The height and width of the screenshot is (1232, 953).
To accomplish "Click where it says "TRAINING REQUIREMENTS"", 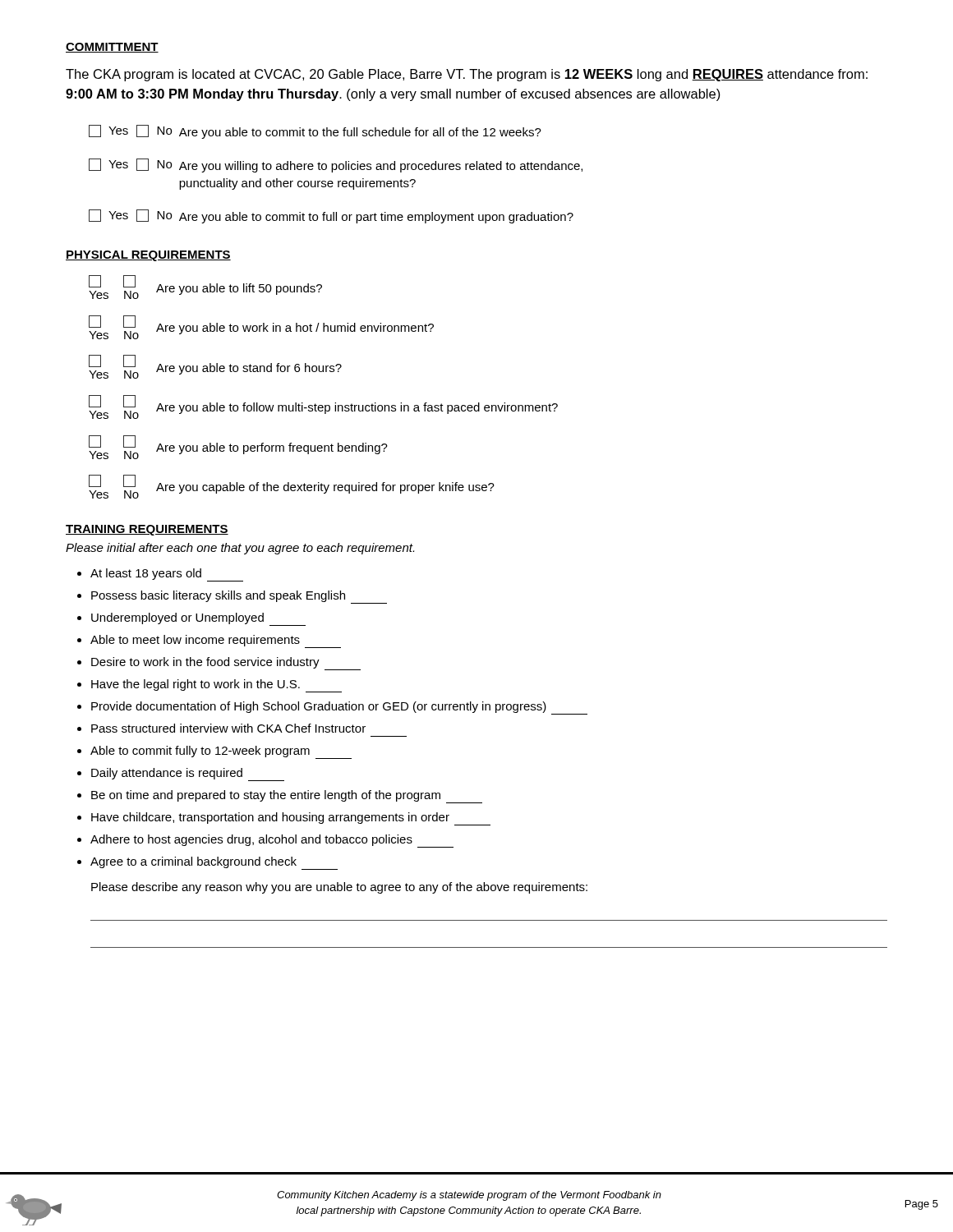I will 147,529.
